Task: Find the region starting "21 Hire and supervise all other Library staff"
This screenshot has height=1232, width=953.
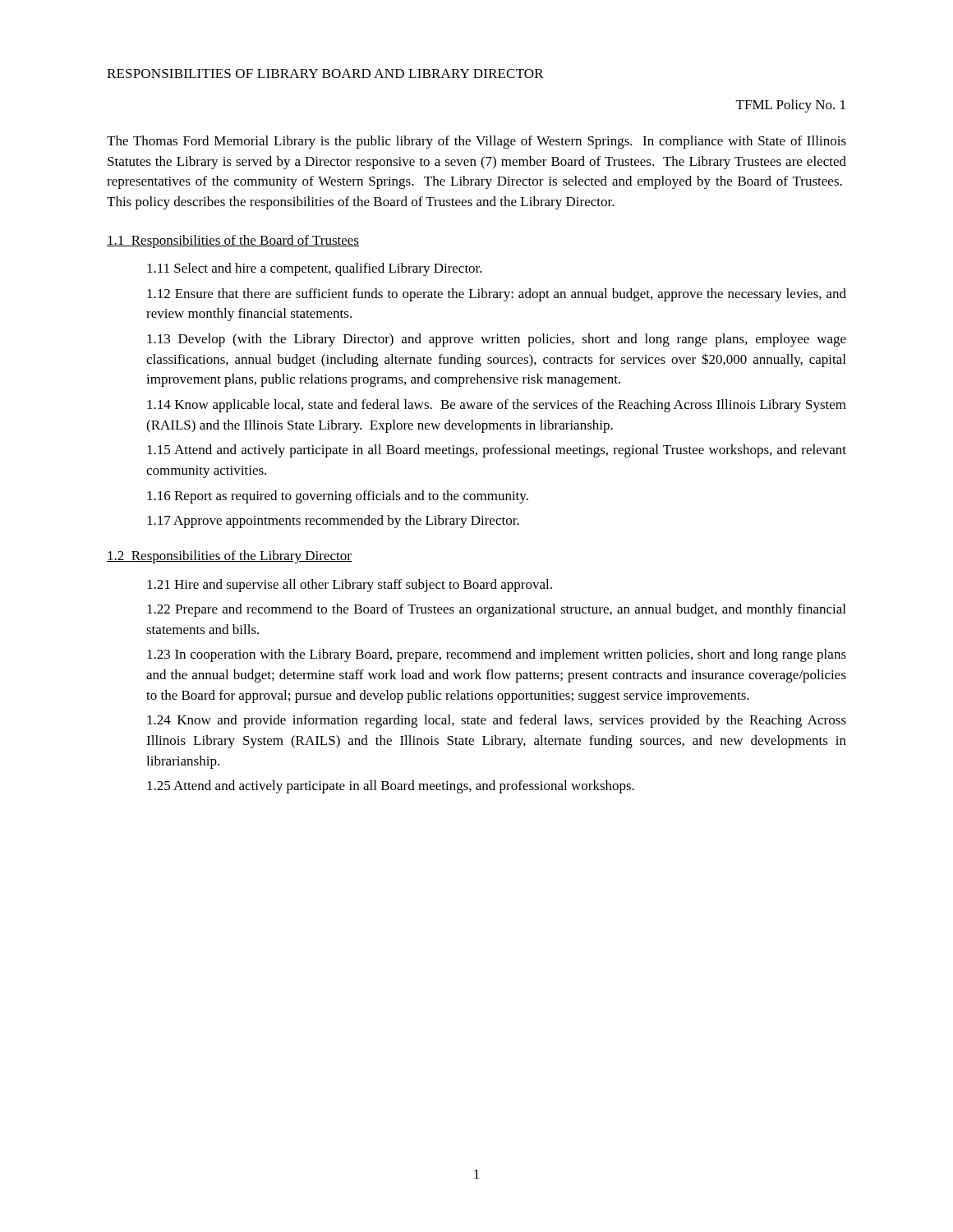Action: tap(350, 584)
